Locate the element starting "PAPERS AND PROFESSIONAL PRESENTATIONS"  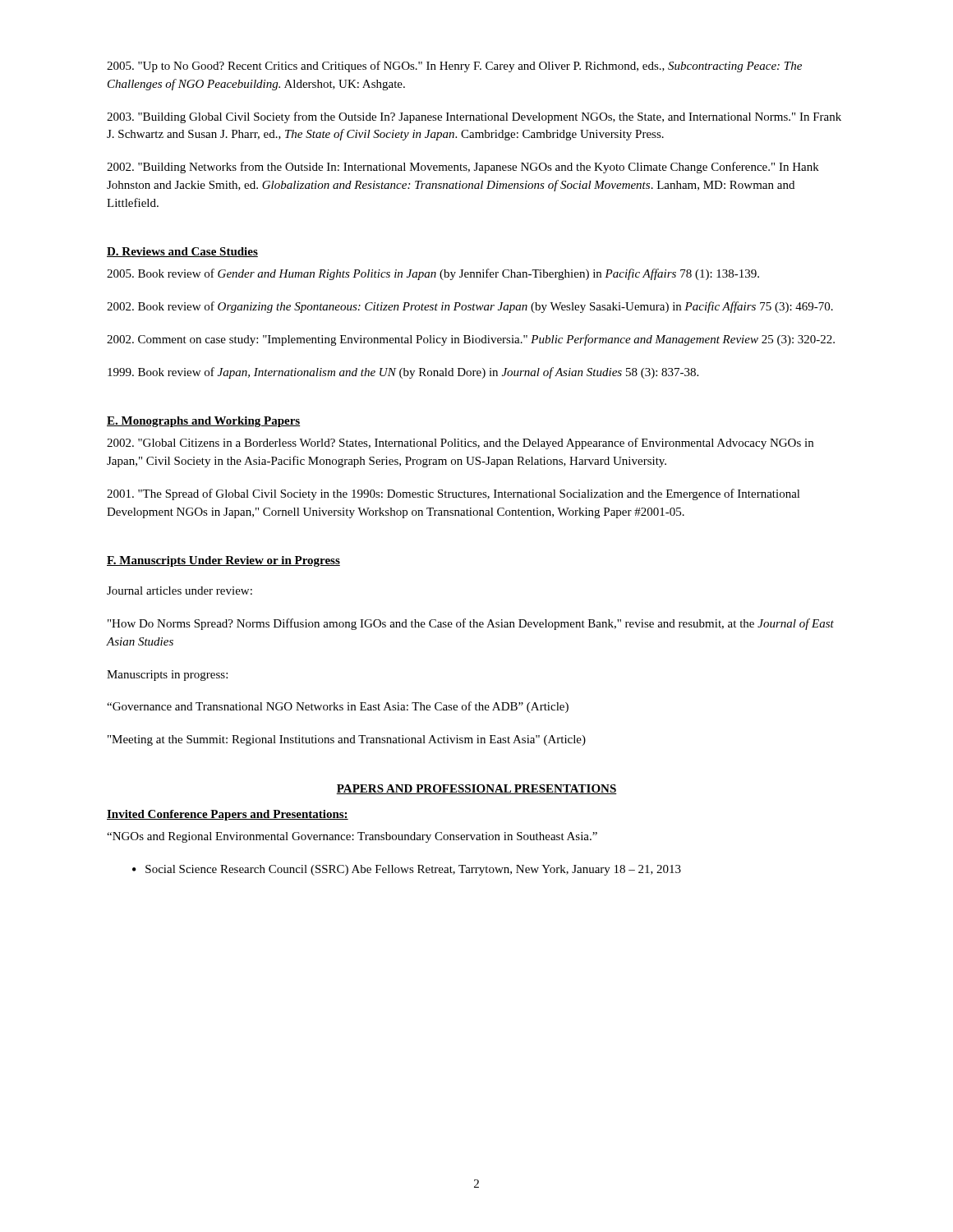[476, 788]
